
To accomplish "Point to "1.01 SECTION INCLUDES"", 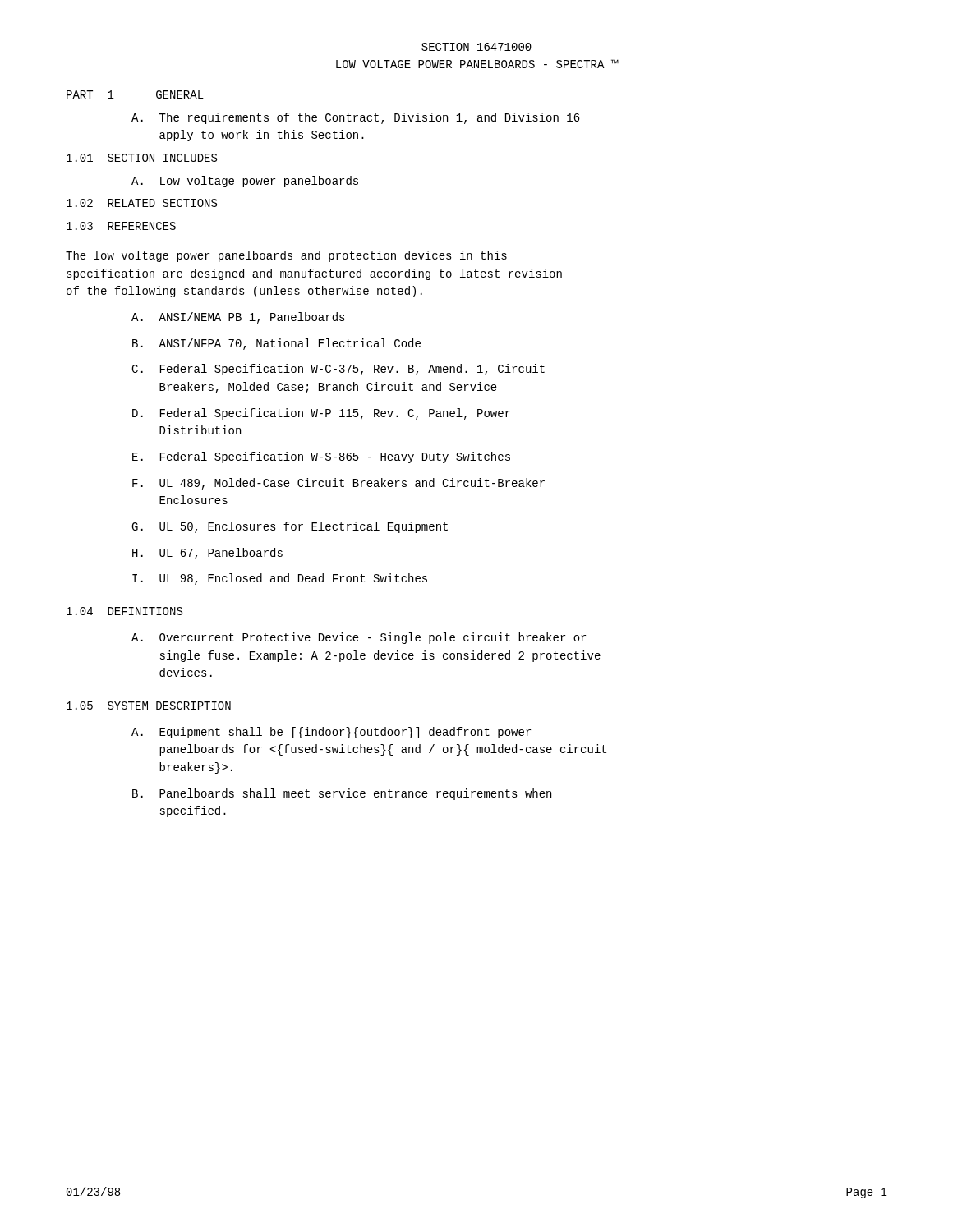I will click(x=142, y=159).
